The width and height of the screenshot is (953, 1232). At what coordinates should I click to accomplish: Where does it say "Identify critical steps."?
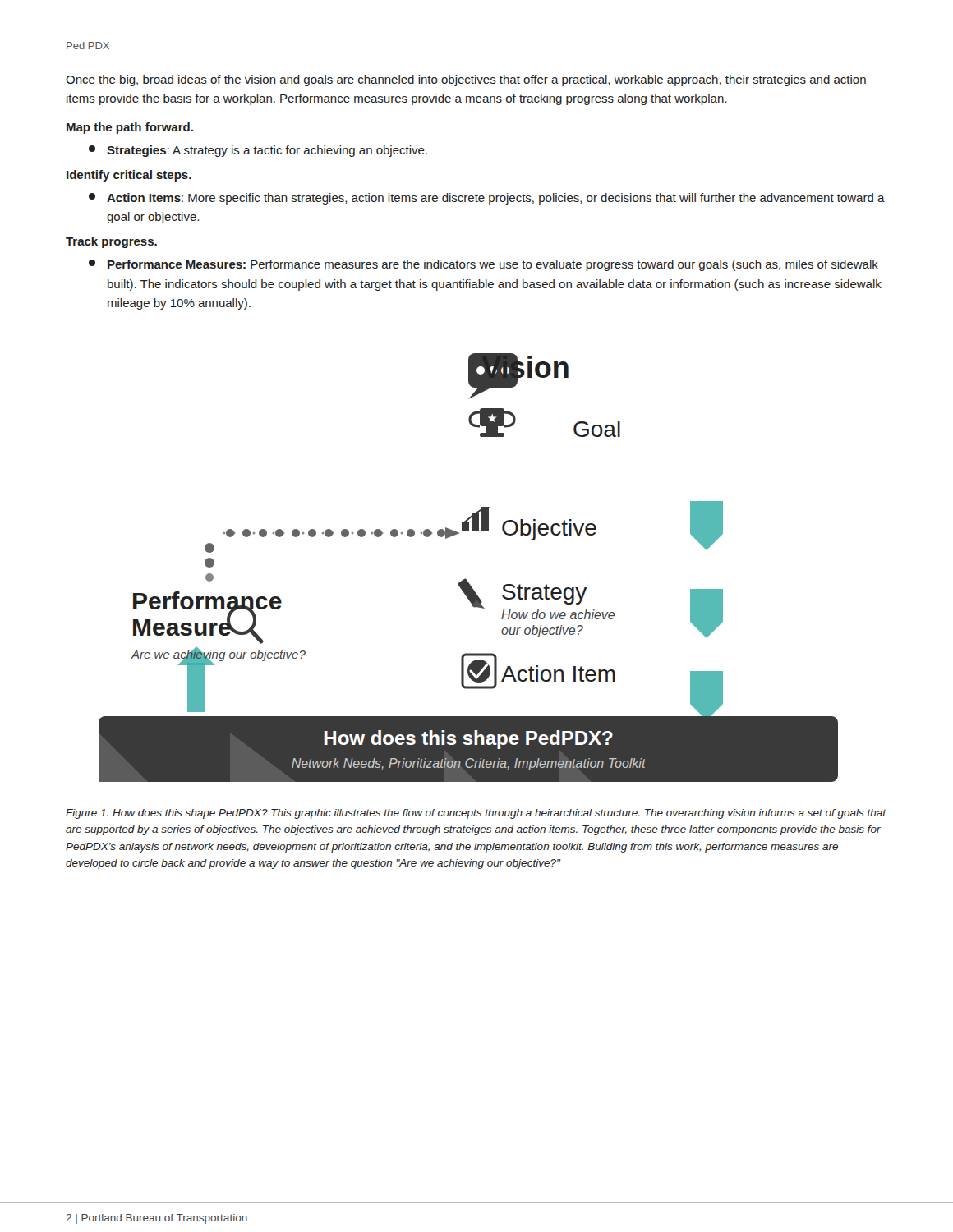pyautogui.click(x=129, y=174)
